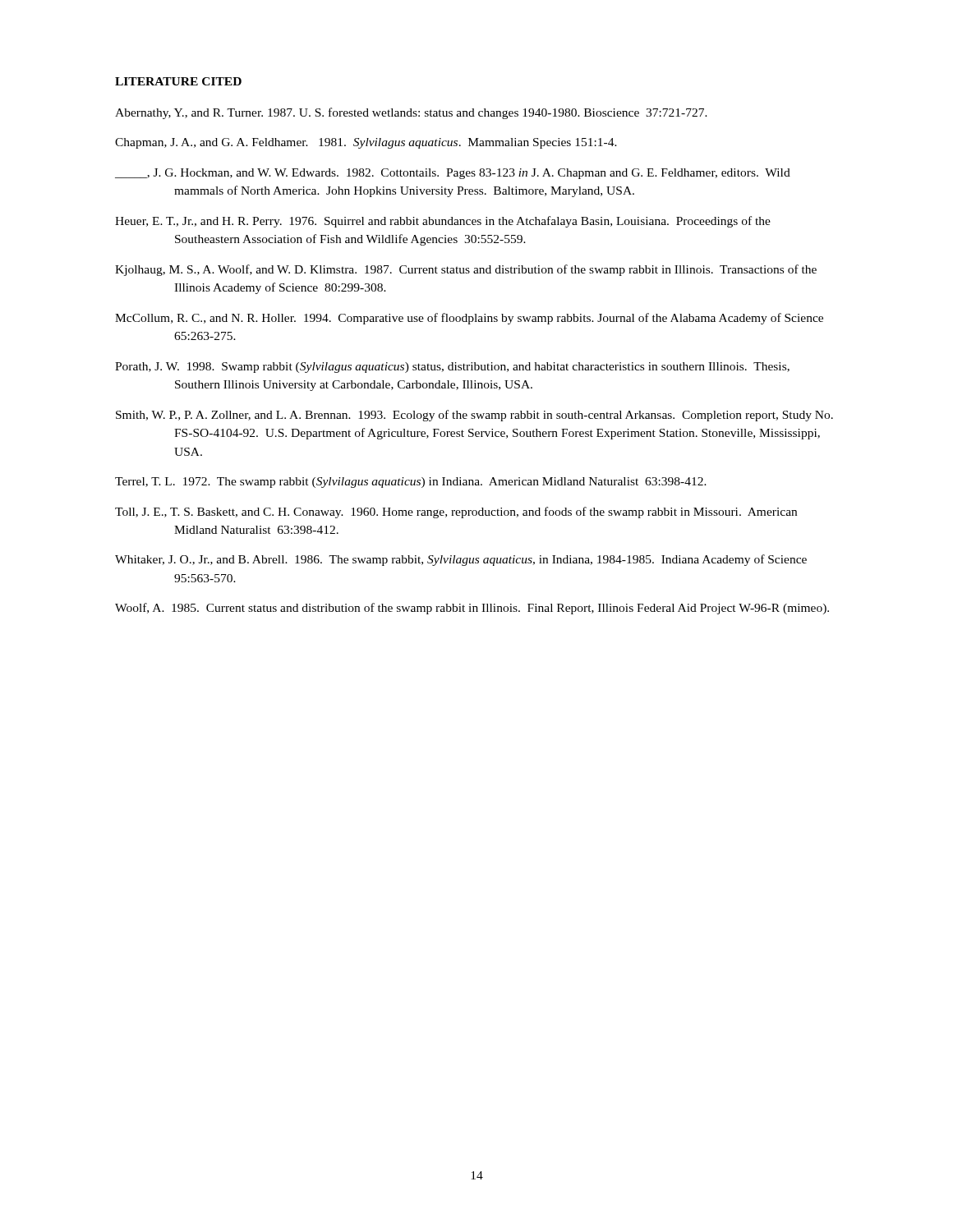Locate the list item that reads "Kjolhaug, M. S., A."
Image resolution: width=953 pixels, height=1232 pixels.
pyautogui.click(x=466, y=278)
